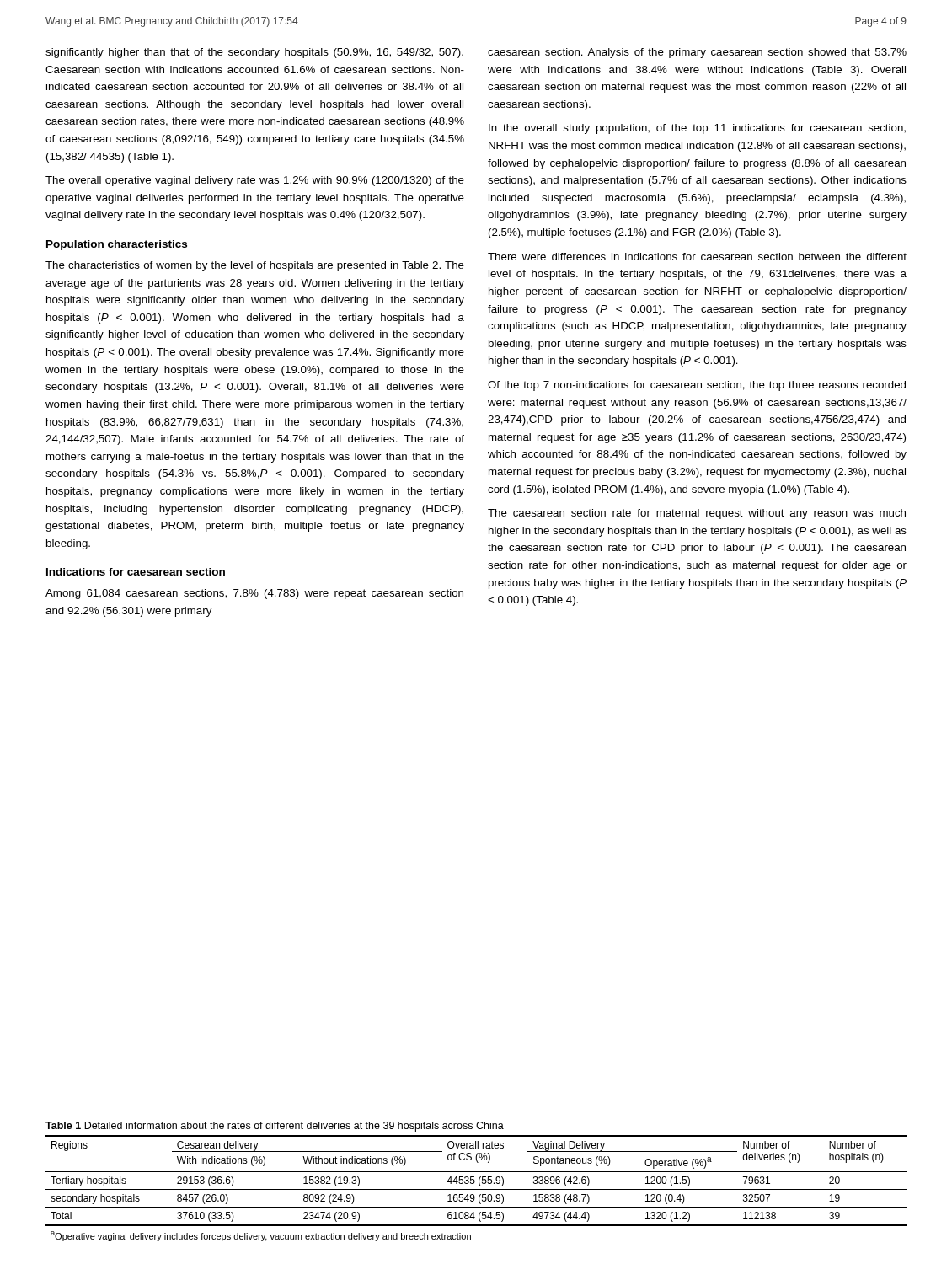
Task: Select the text block starting "The caesarean section rate for maternal"
Action: point(697,557)
